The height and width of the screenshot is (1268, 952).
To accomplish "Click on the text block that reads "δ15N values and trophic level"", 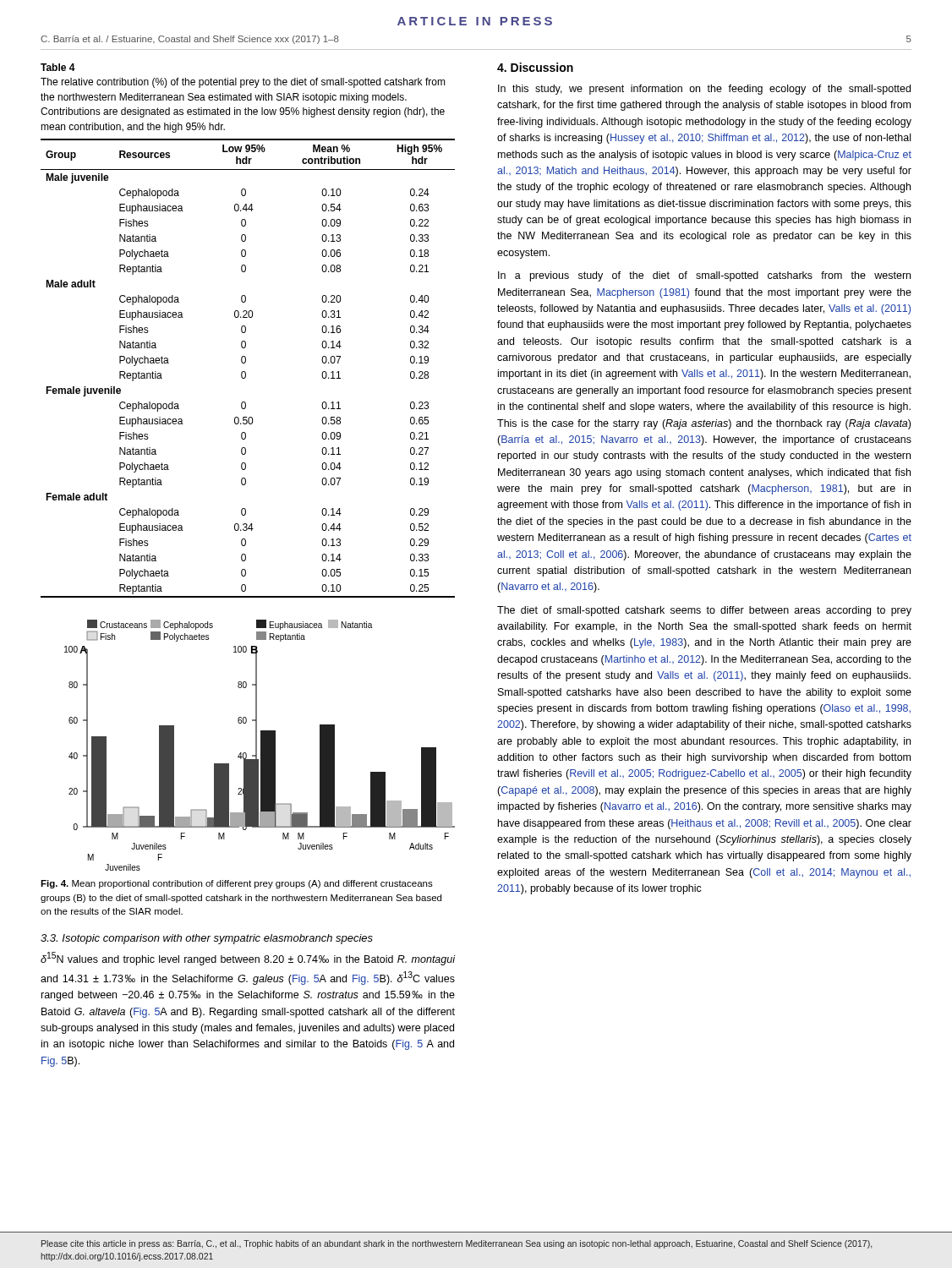I will pos(248,1009).
